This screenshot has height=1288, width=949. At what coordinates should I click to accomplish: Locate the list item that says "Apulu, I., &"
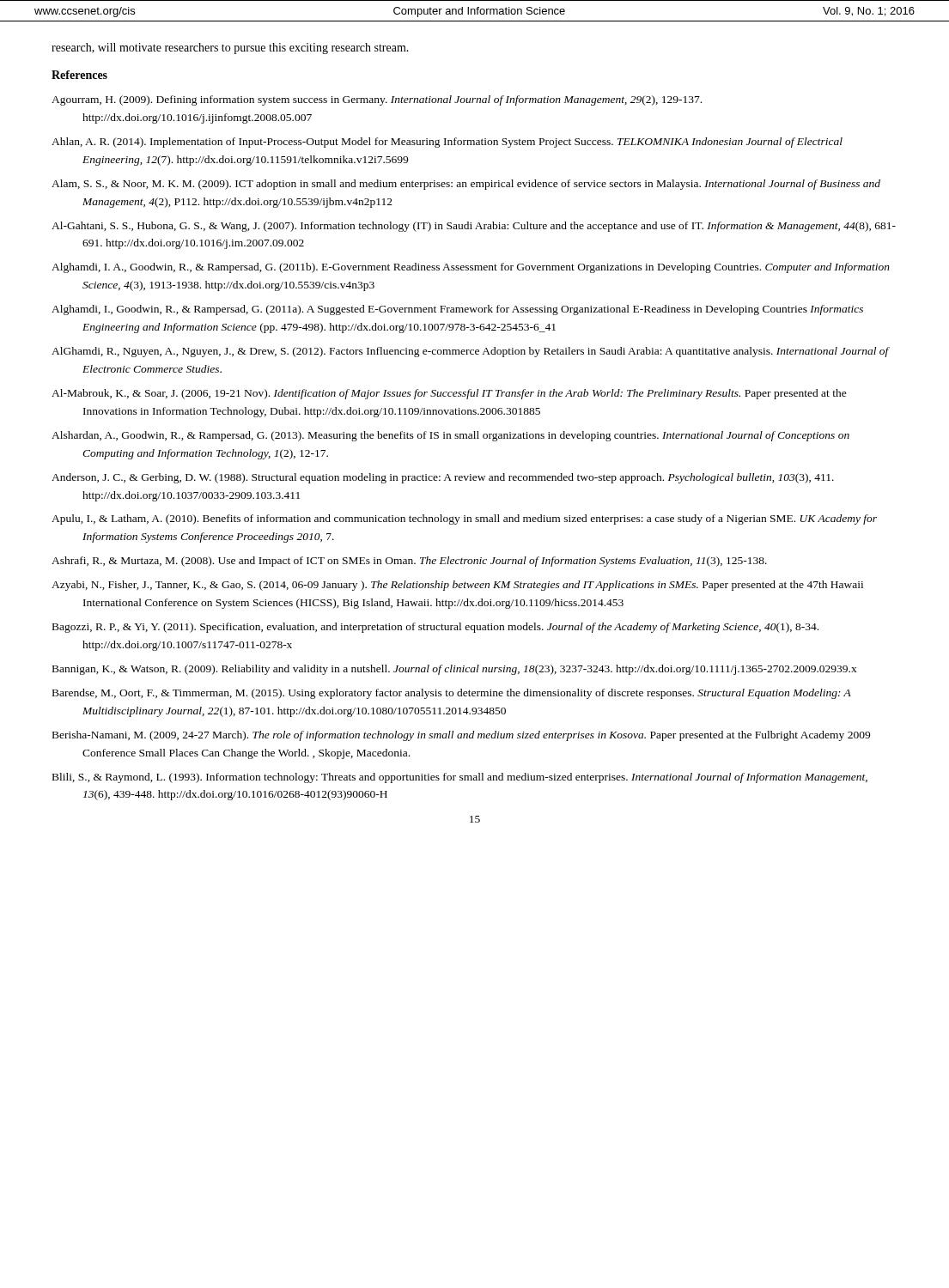464,528
